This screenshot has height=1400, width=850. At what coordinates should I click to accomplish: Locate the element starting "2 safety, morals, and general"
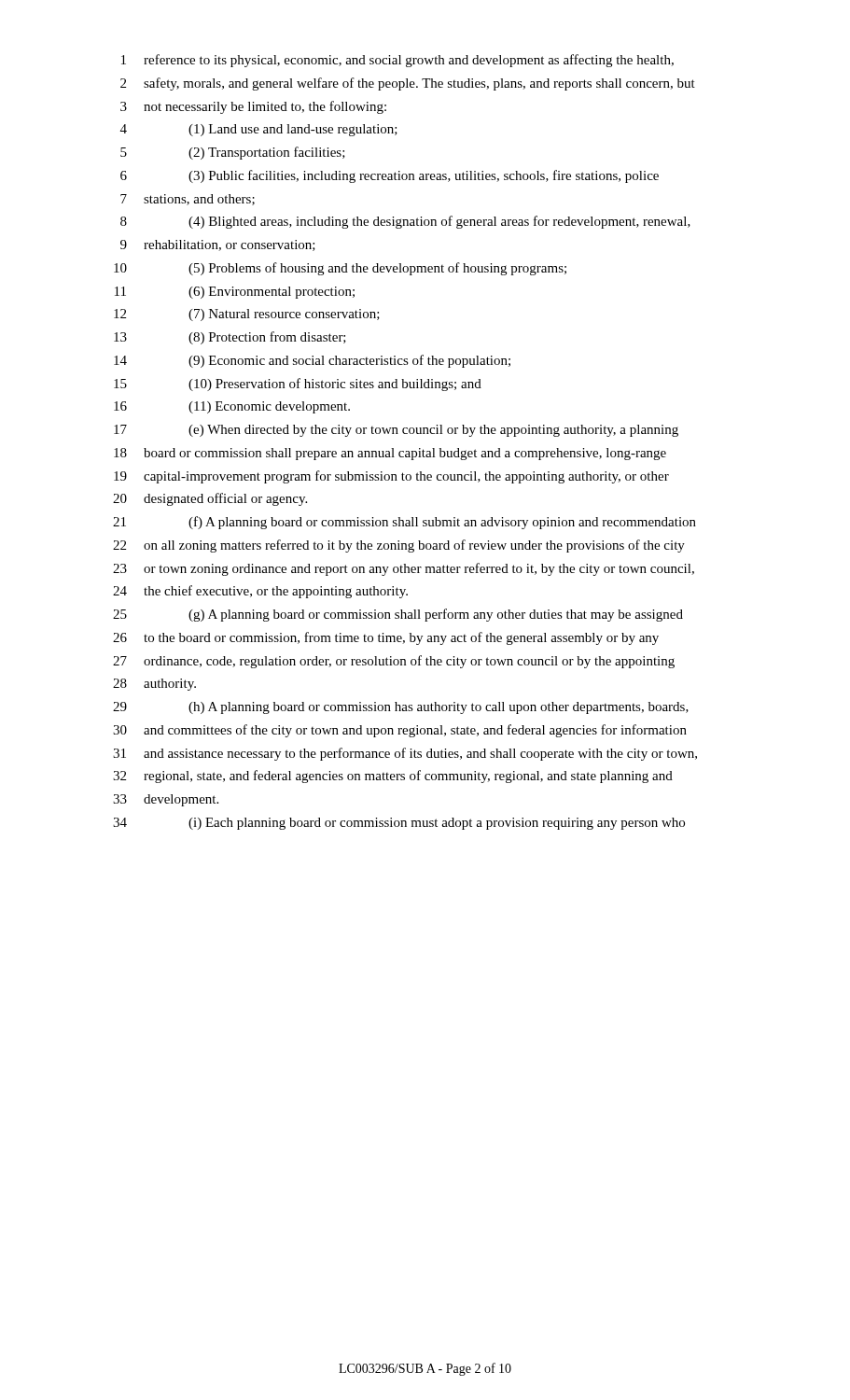[442, 83]
